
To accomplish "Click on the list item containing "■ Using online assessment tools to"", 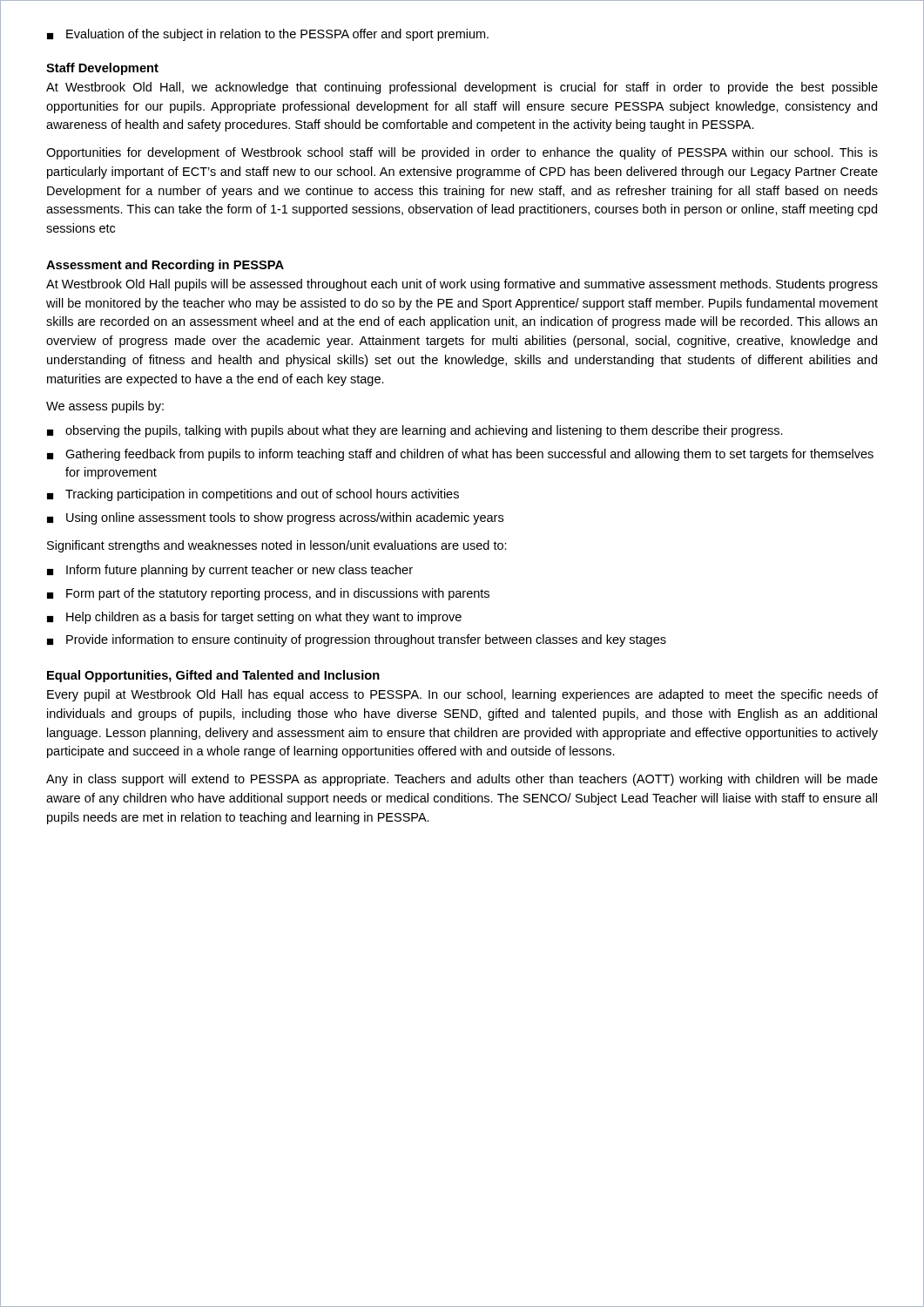I will click(462, 518).
